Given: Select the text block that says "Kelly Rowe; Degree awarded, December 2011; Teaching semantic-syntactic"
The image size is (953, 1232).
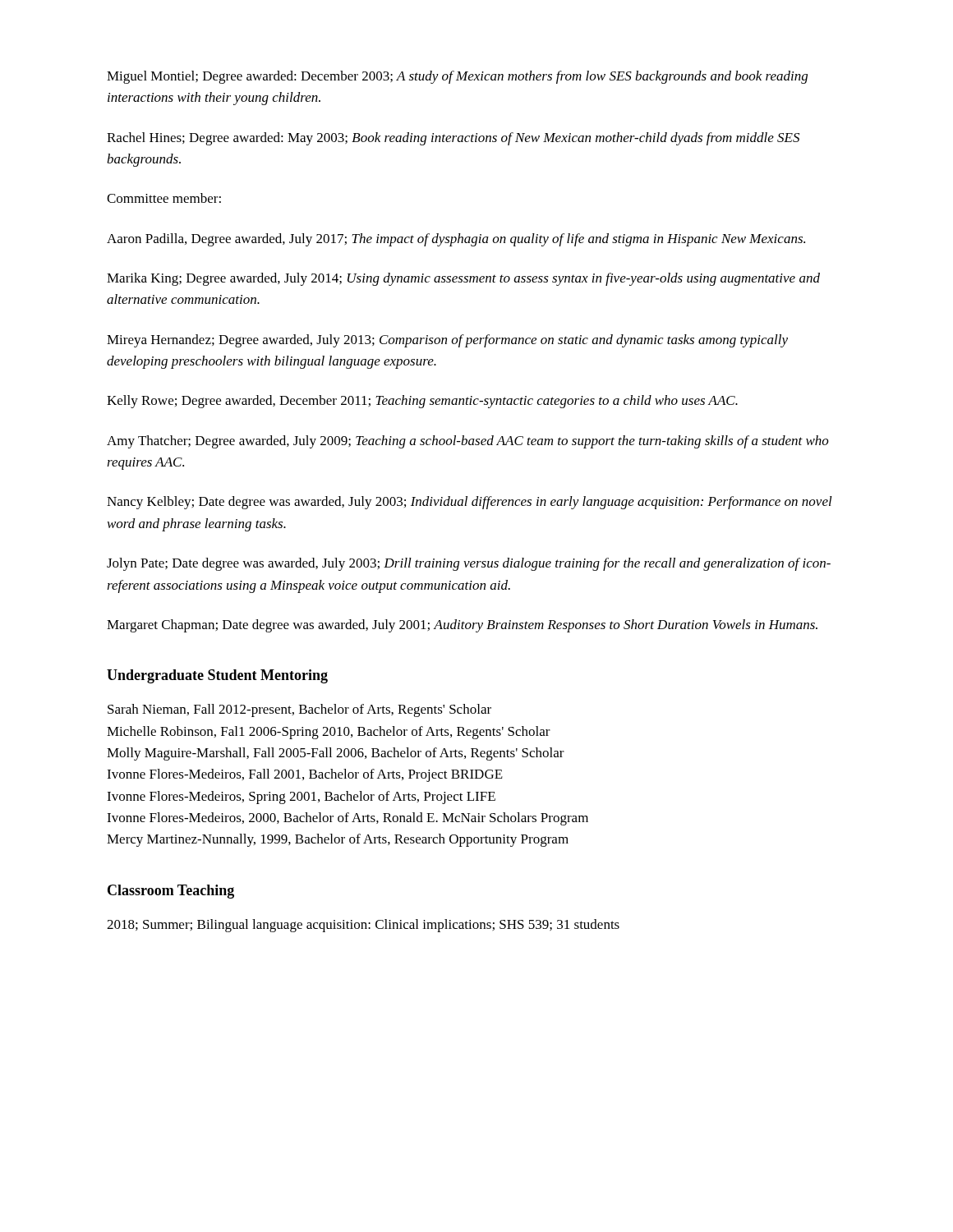Looking at the screenshot, I should [423, 401].
